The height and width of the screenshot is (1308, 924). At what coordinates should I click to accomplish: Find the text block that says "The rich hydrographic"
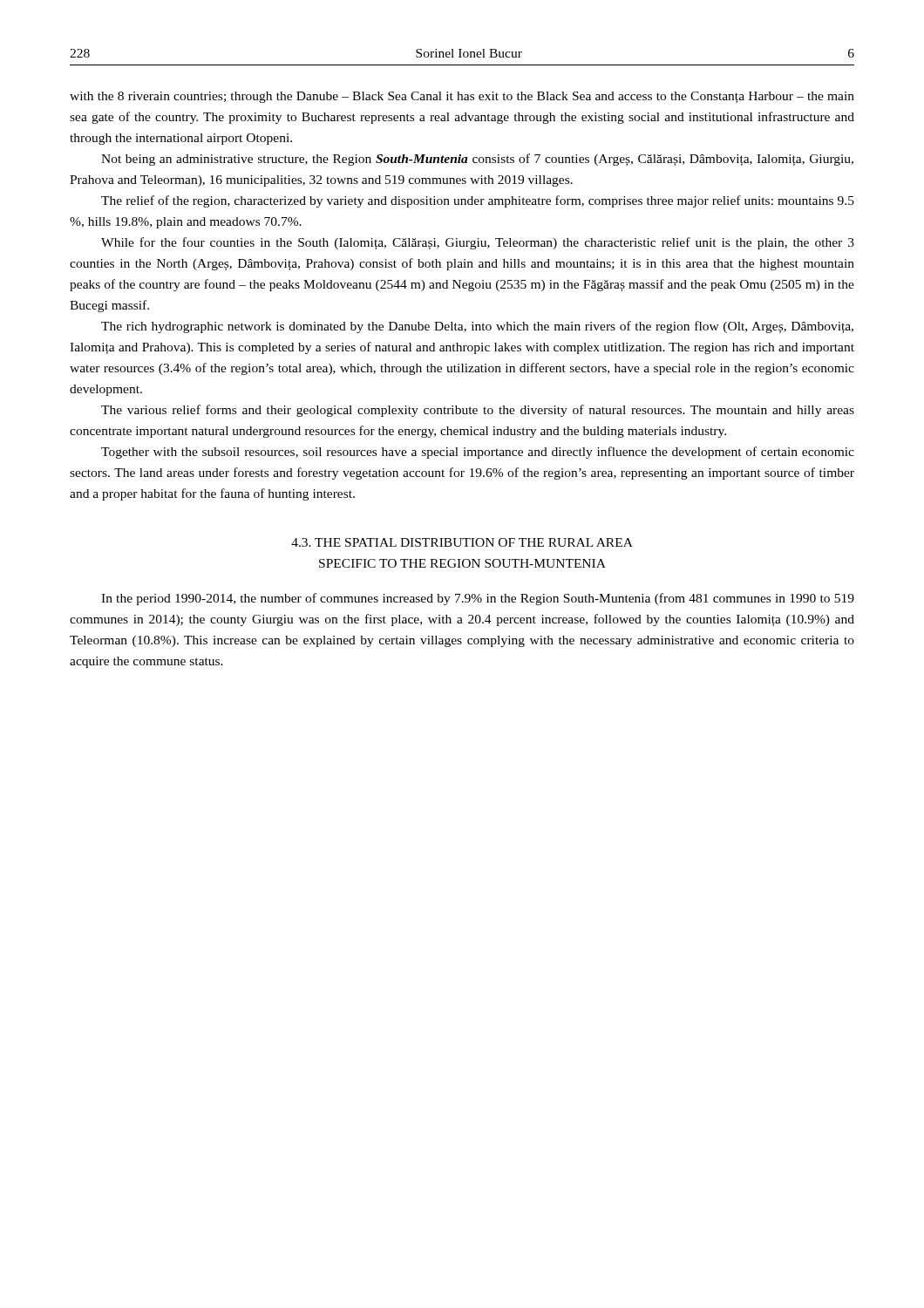click(x=462, y=358)
